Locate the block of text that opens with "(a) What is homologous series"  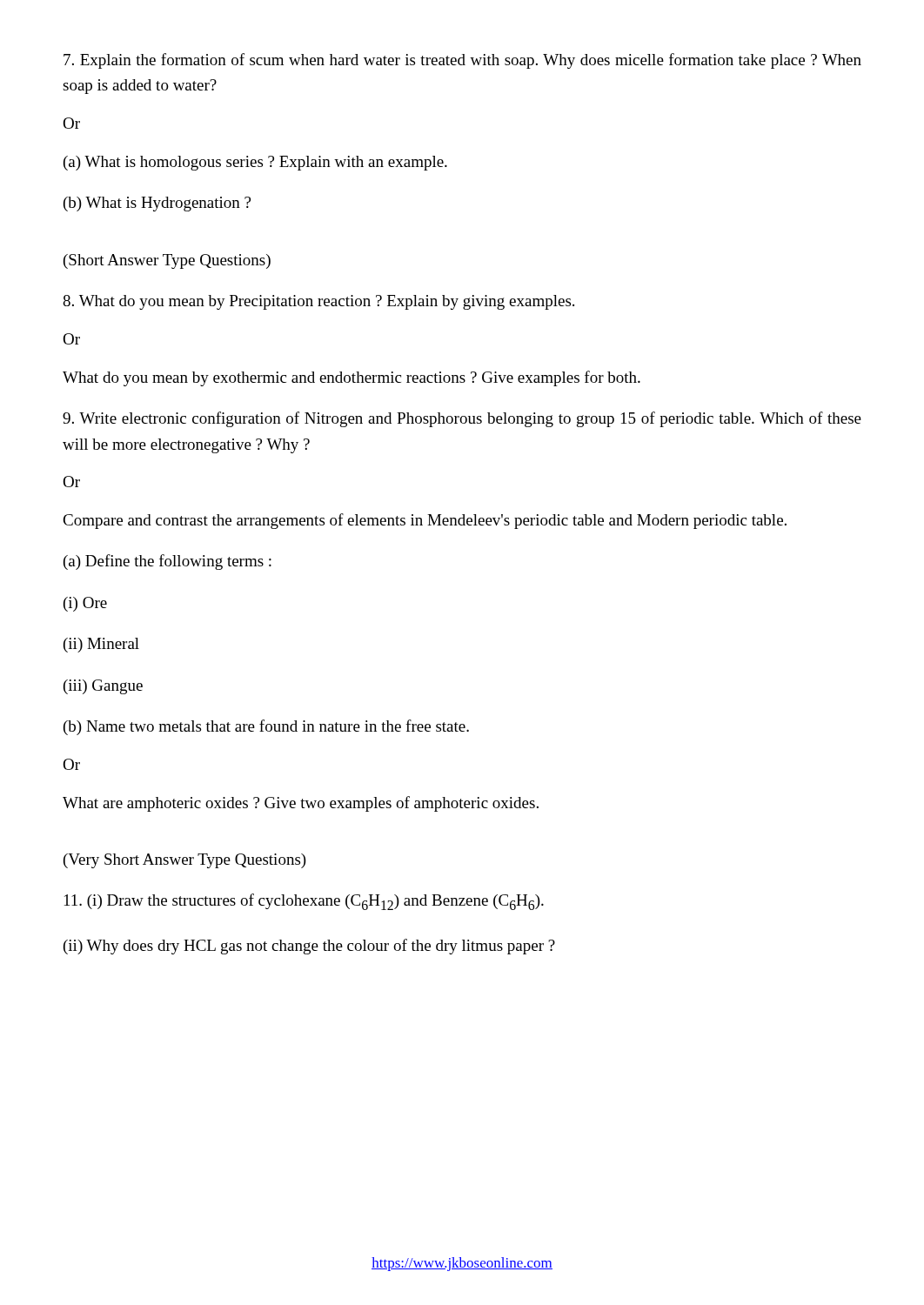[255, 161]
